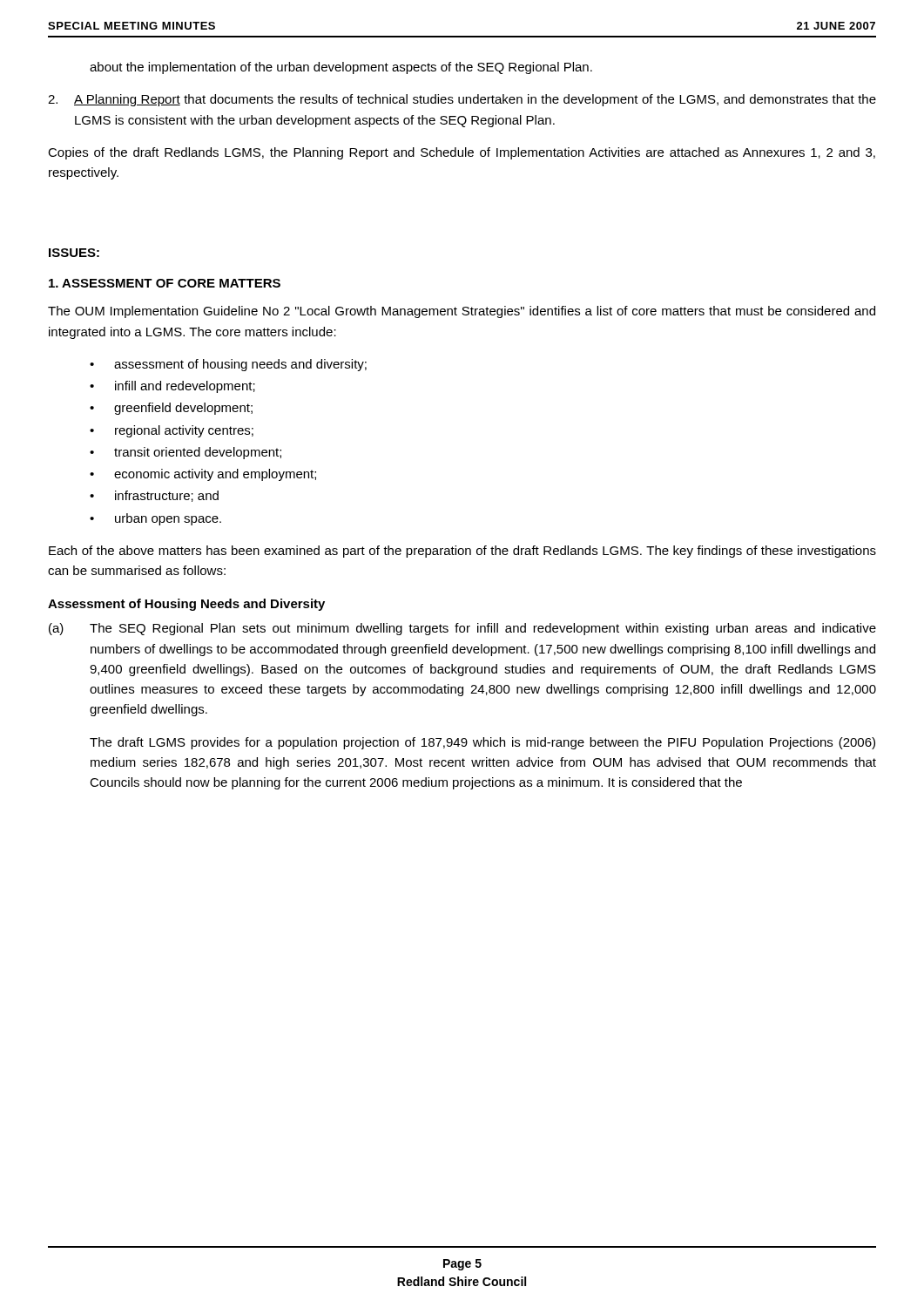924x1307 pixels.
Task: Find the region starting "• economic activity and employment;"
Action: tap(203, 475)
